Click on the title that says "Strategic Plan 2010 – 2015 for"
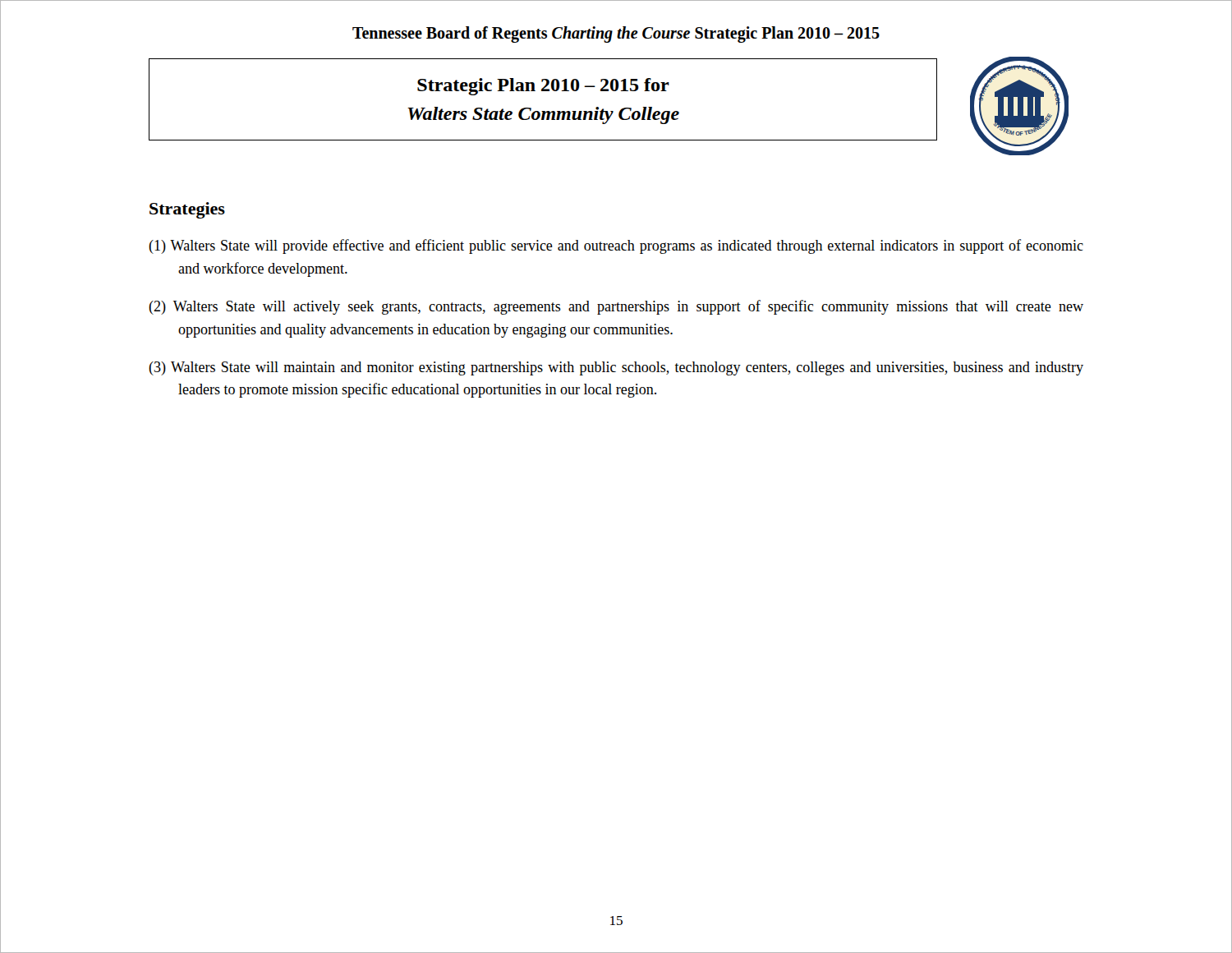 click(x=543, y=99)
